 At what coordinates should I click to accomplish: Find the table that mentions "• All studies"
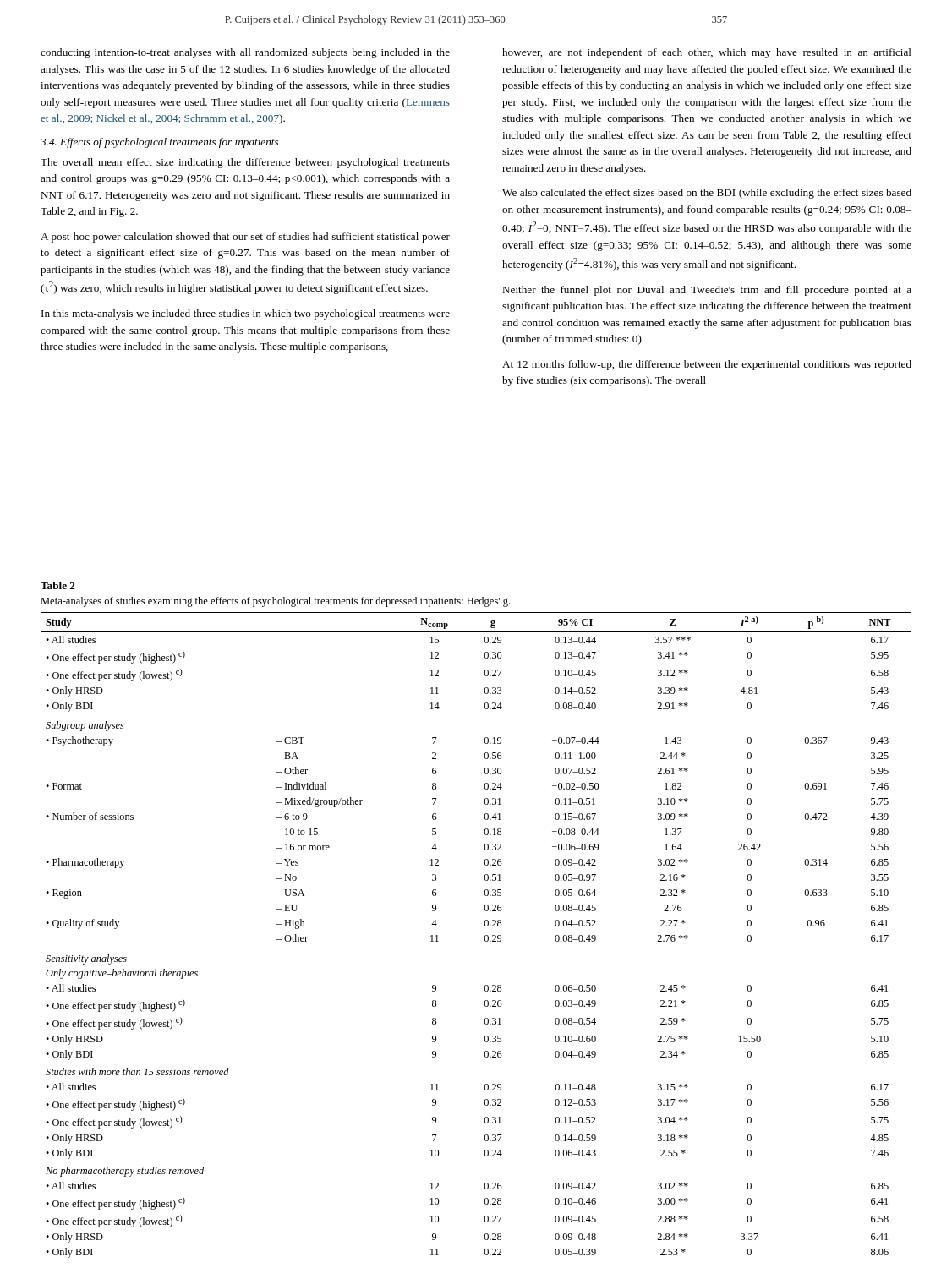click(x=476, y=940)
